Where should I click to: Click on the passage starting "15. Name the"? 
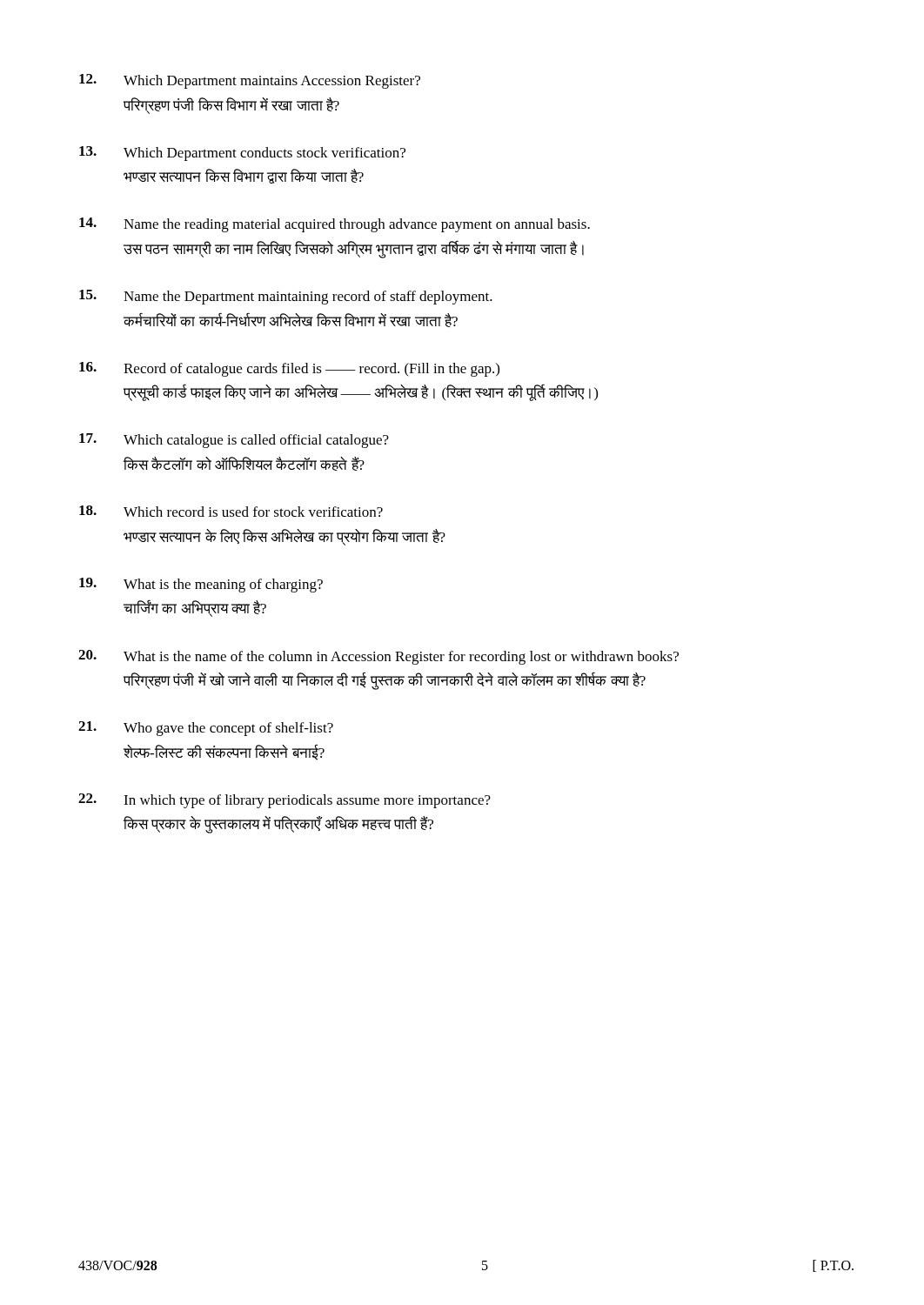tap(466, 309)
